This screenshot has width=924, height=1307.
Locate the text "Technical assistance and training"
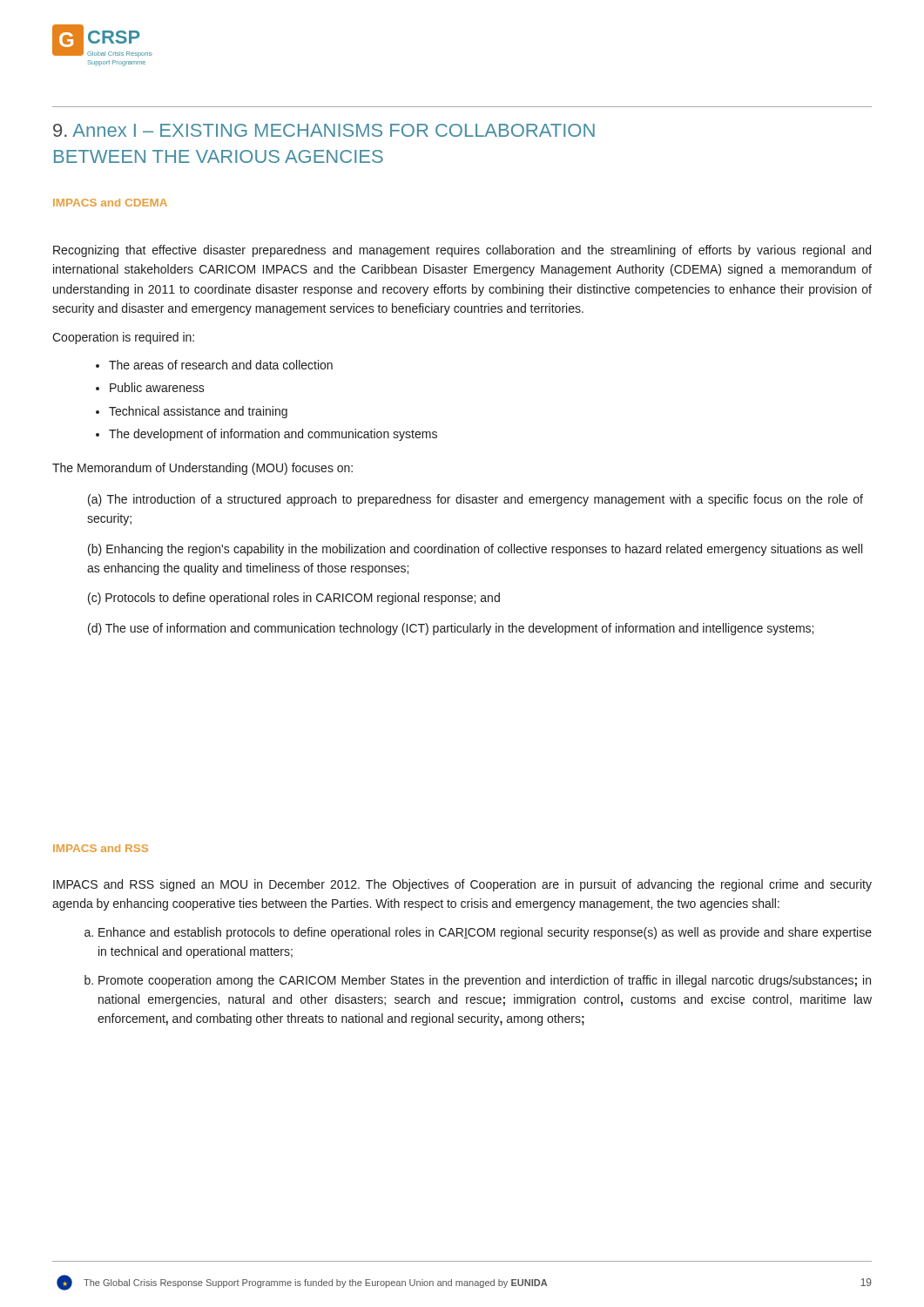[198, 411]
